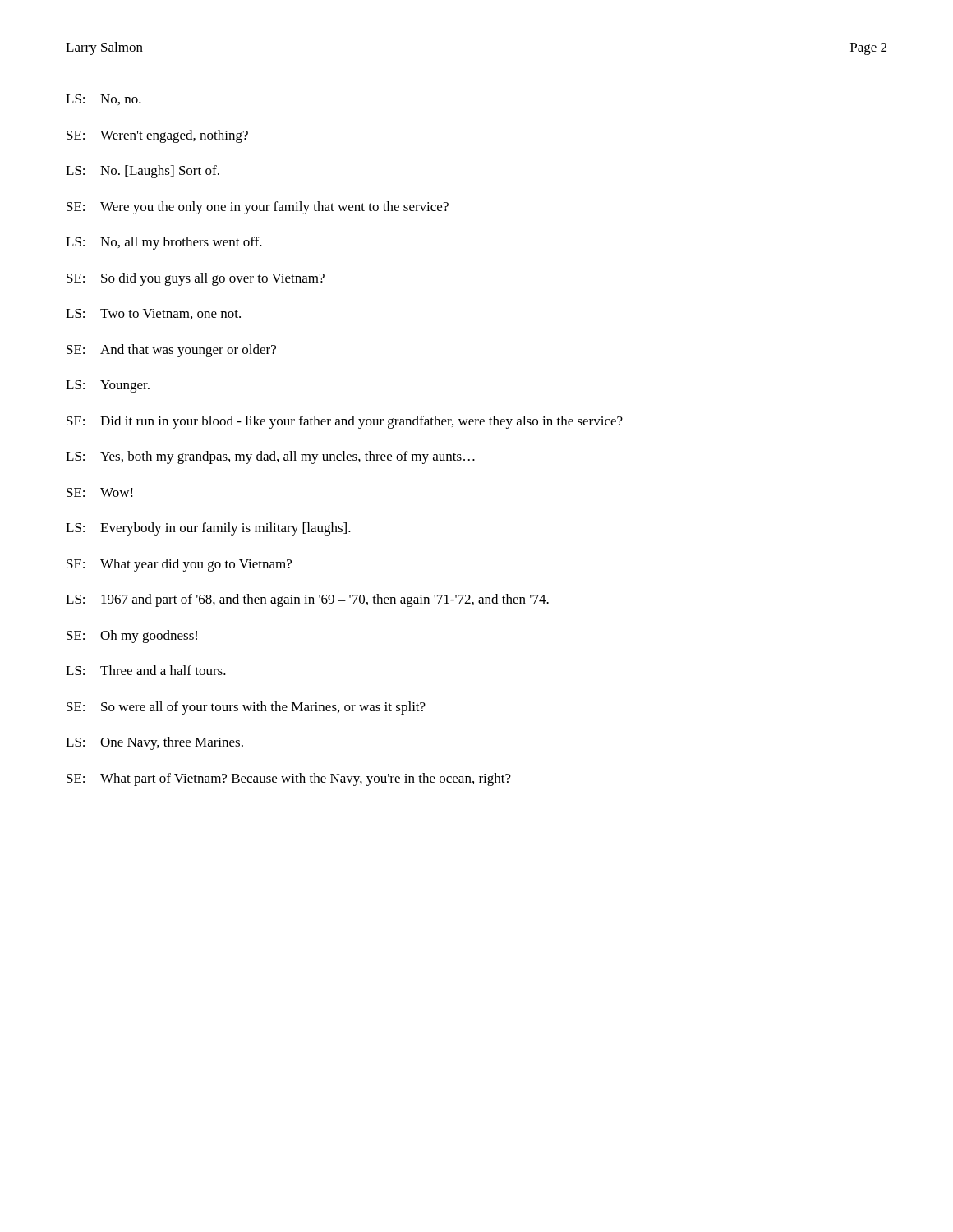
Task: Locate the text "LS: No, no."
Action: click(x=104, y=100)
